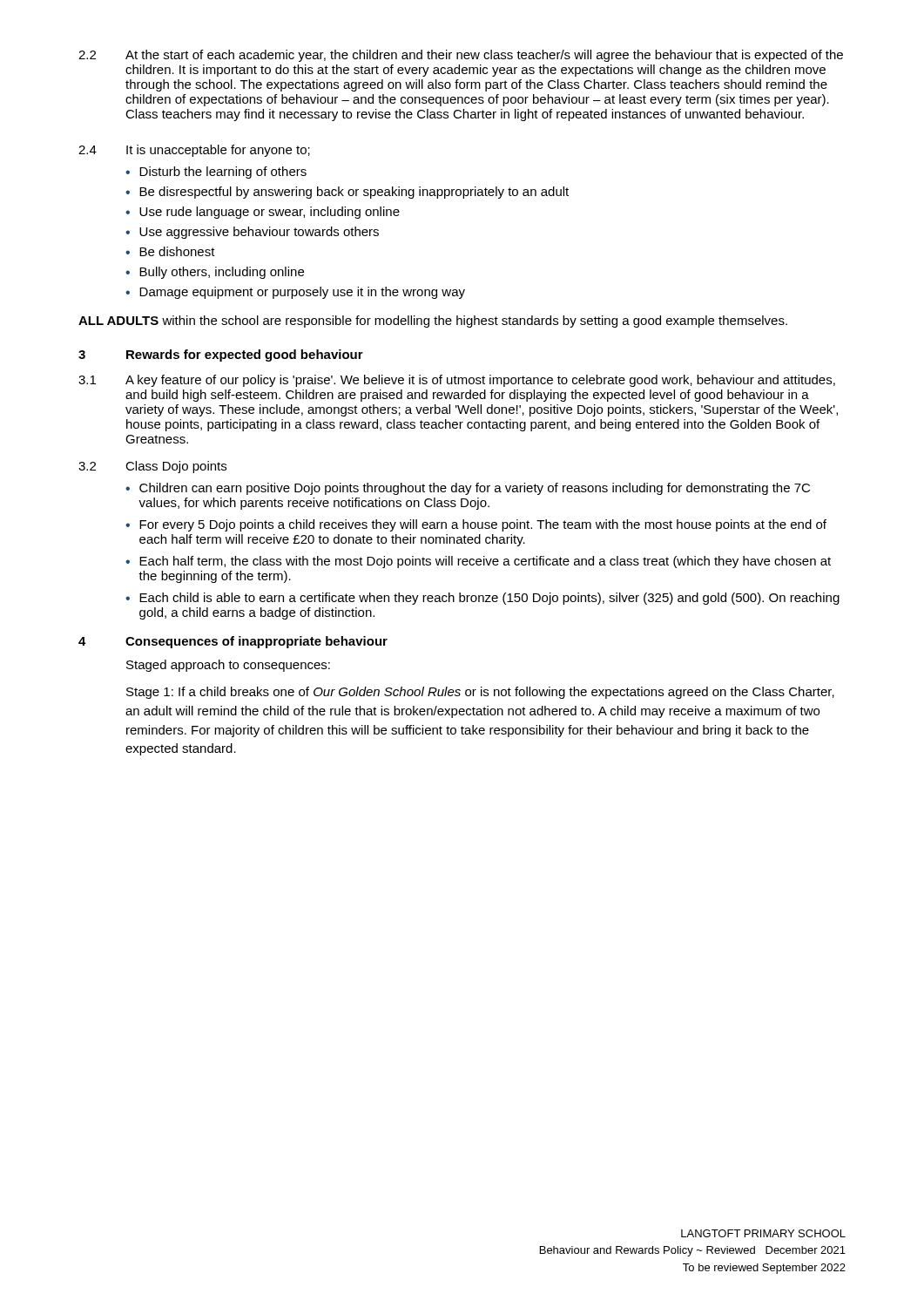Find the text starting "• Children can earn"
Image resolution: width=924 pixels, height=1307 pixels.
[x=486, y=495]
